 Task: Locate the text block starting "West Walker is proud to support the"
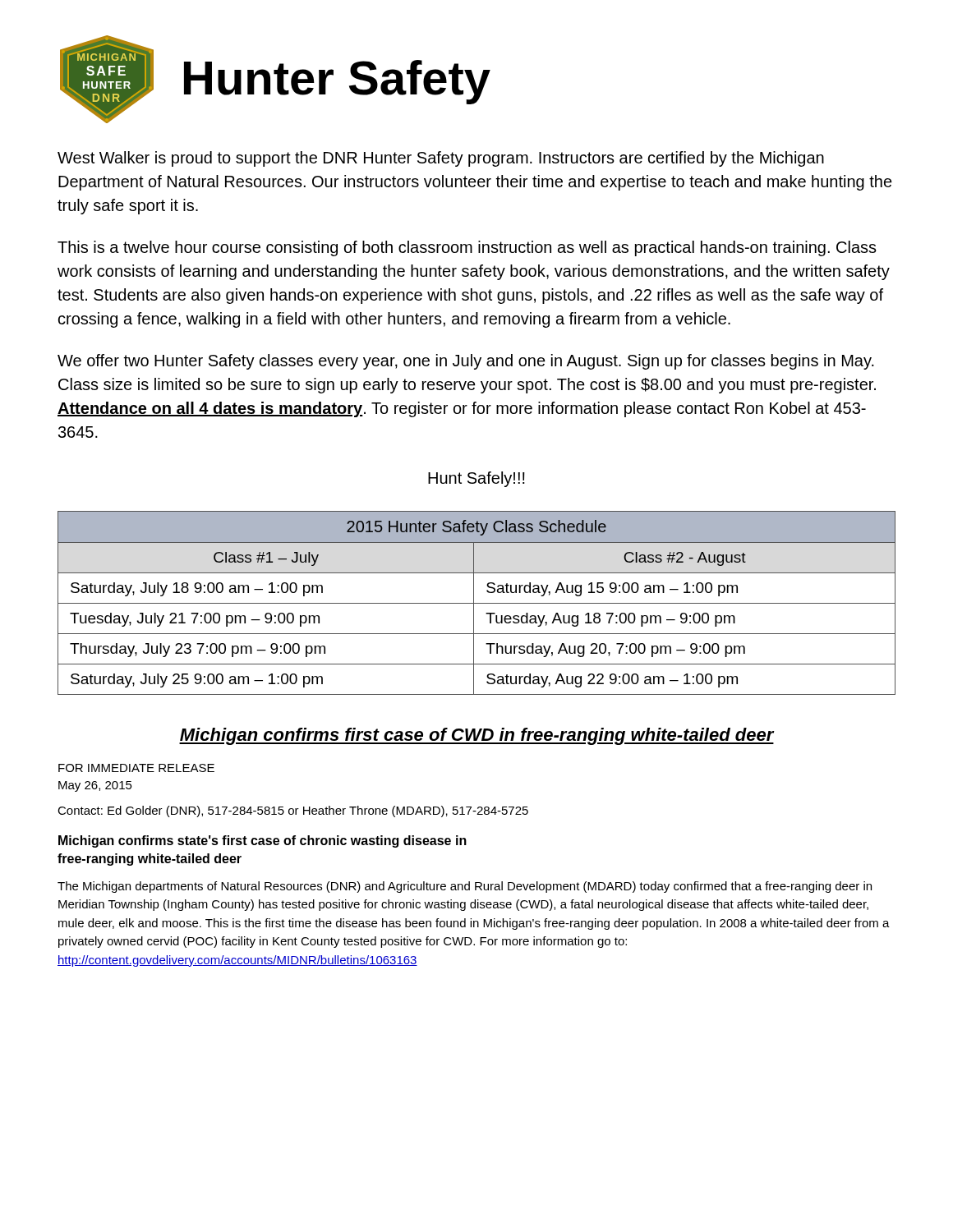pos(475,182)
